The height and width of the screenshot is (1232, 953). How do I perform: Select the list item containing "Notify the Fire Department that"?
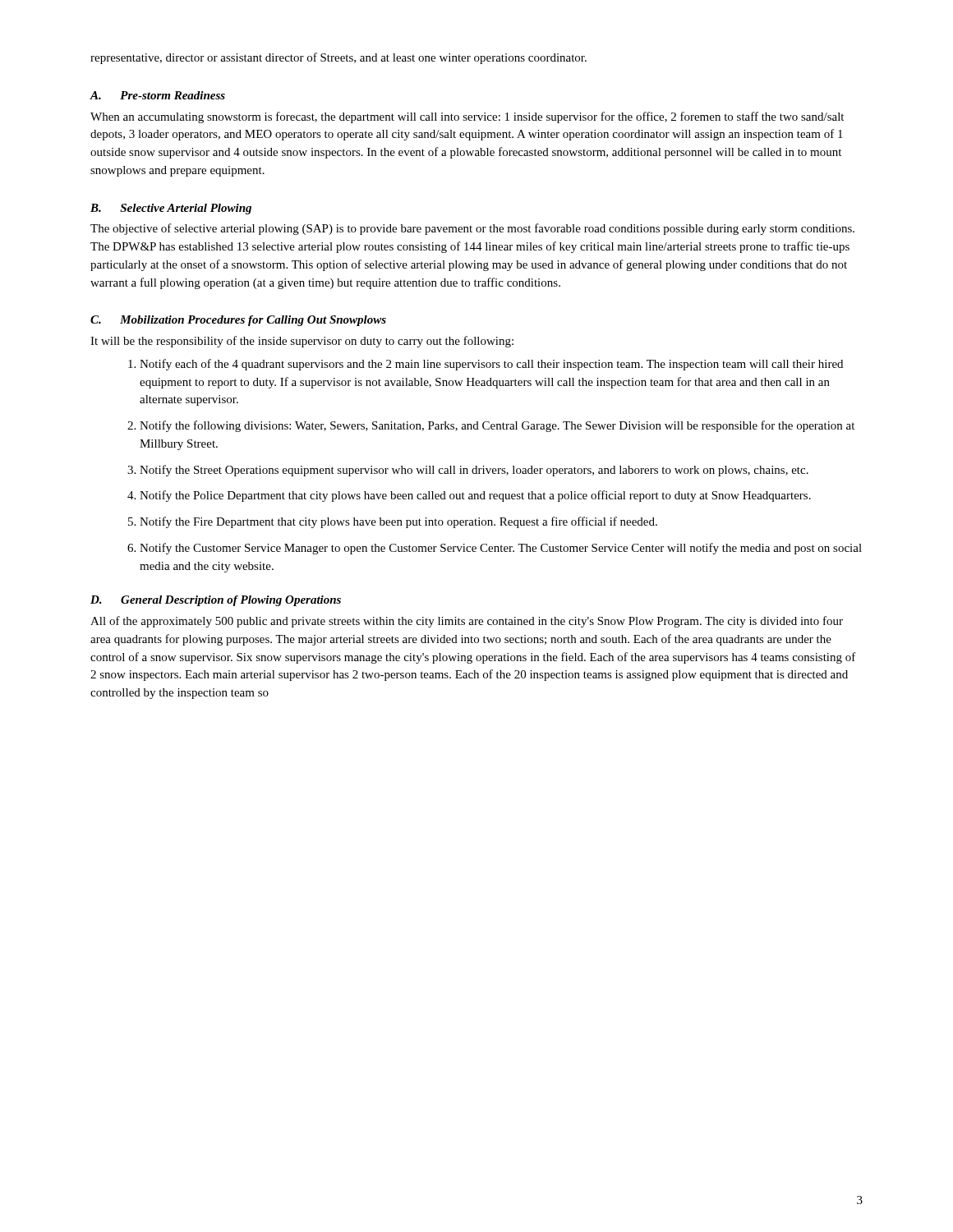(x=501, y=522)
